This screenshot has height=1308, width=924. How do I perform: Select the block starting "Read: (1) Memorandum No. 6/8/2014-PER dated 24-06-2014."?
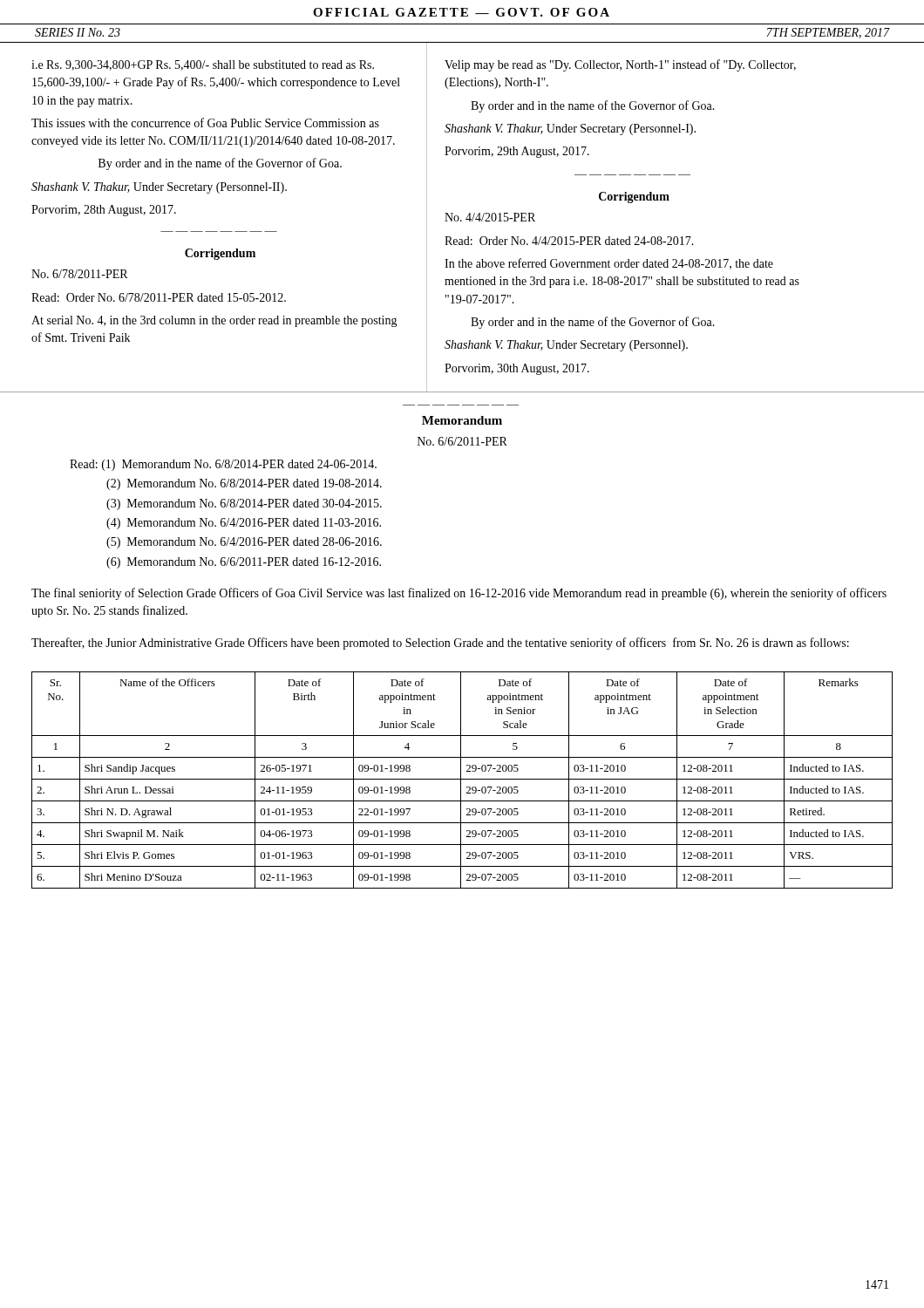click(223, 464)
